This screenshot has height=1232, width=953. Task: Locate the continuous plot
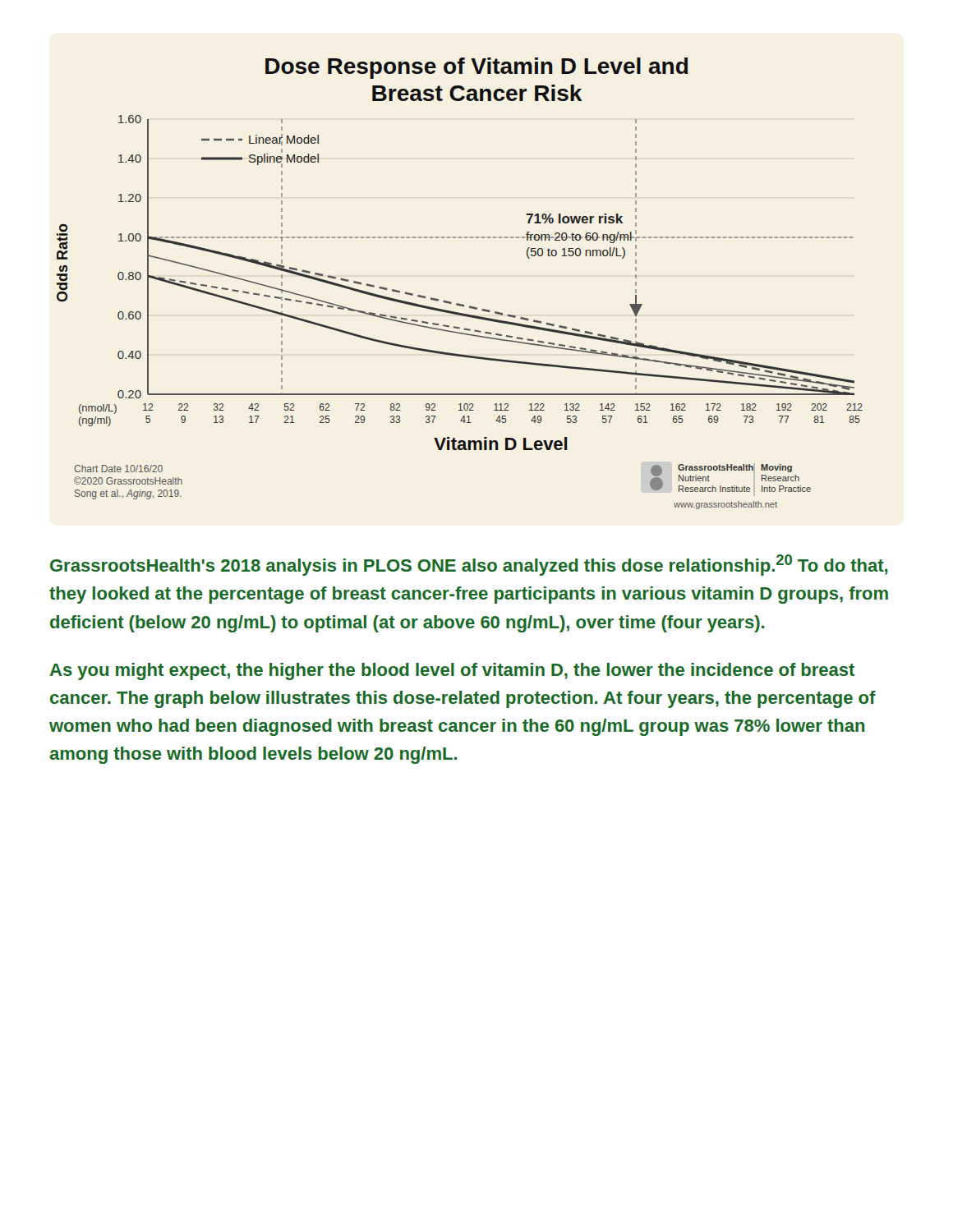476,279
